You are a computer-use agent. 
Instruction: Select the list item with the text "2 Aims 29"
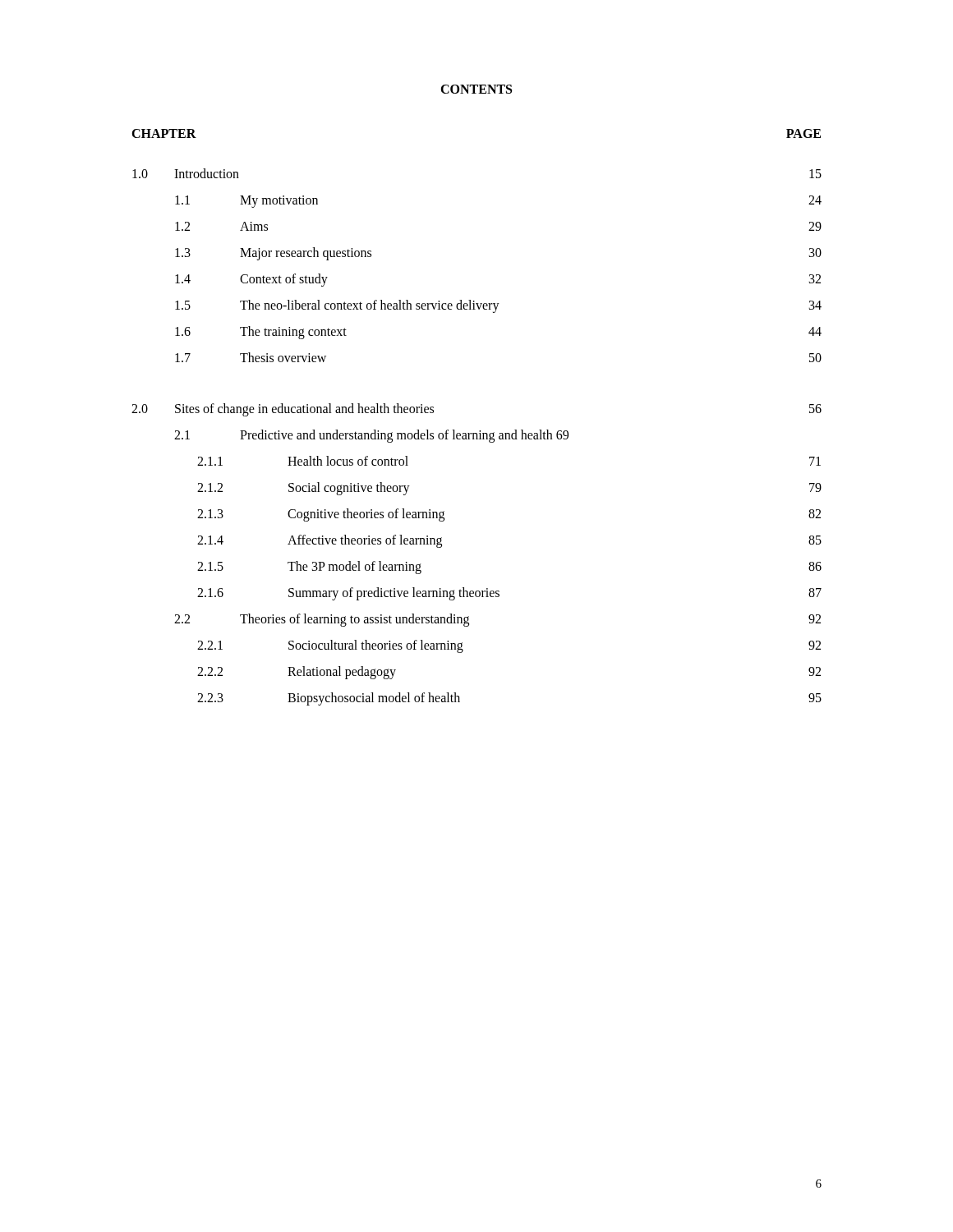pyautogui.click(x=188, y=226)
